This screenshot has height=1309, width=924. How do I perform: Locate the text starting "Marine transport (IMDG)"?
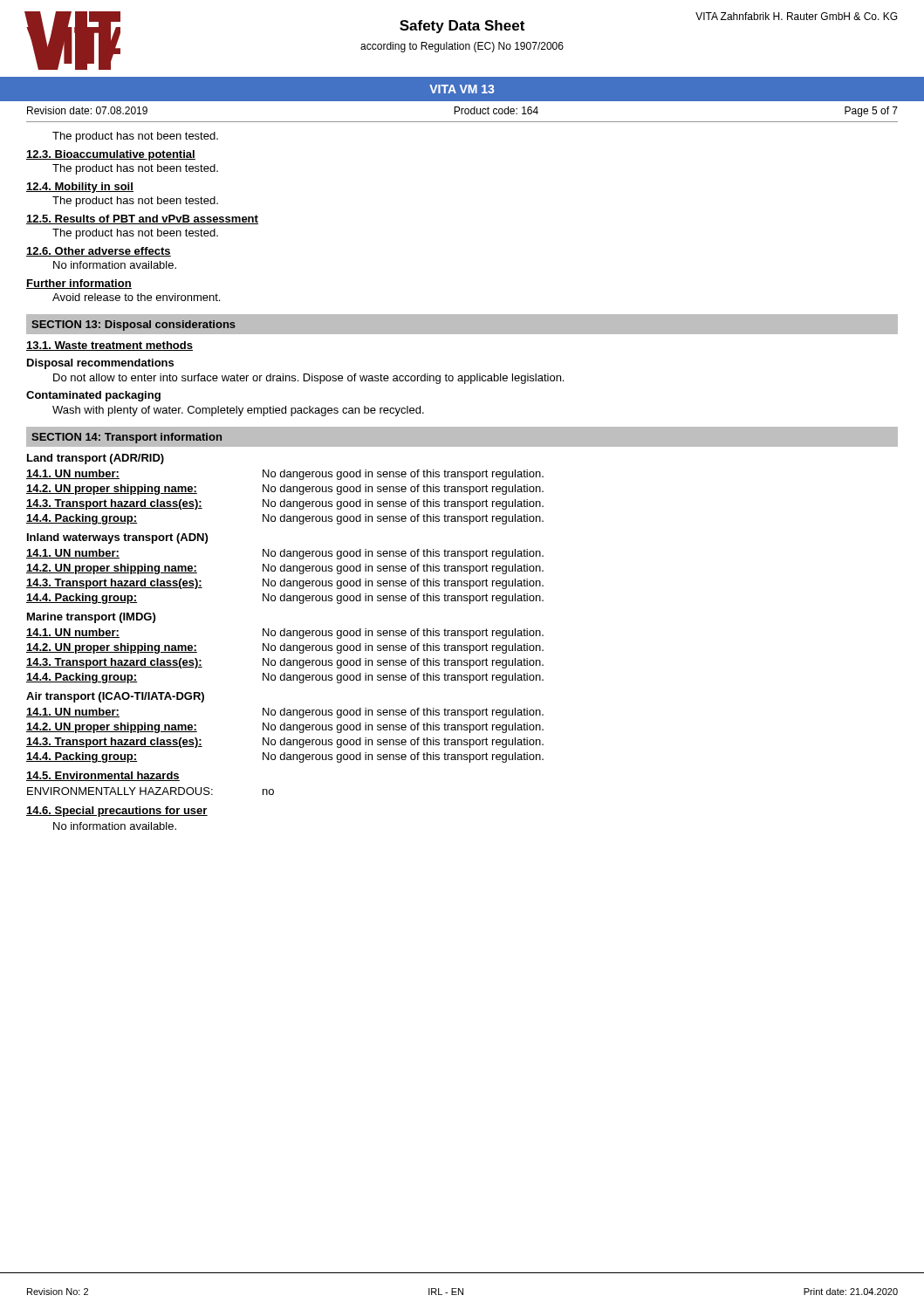tap(91, 617)
